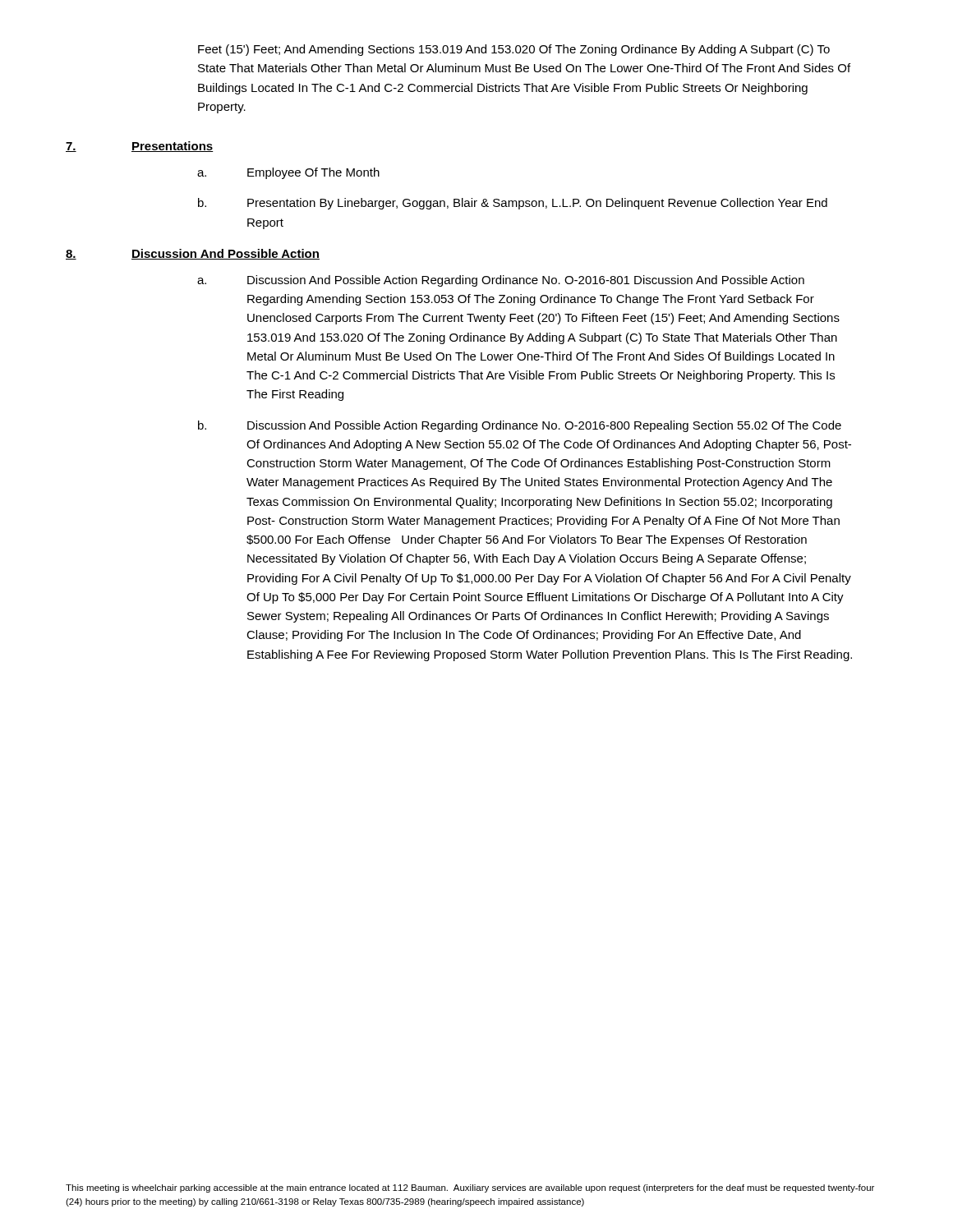Point to the text block starting "b. Presentation By Linebarger,"
This screenshot has width=953, height=1232.
pos(526,212)
